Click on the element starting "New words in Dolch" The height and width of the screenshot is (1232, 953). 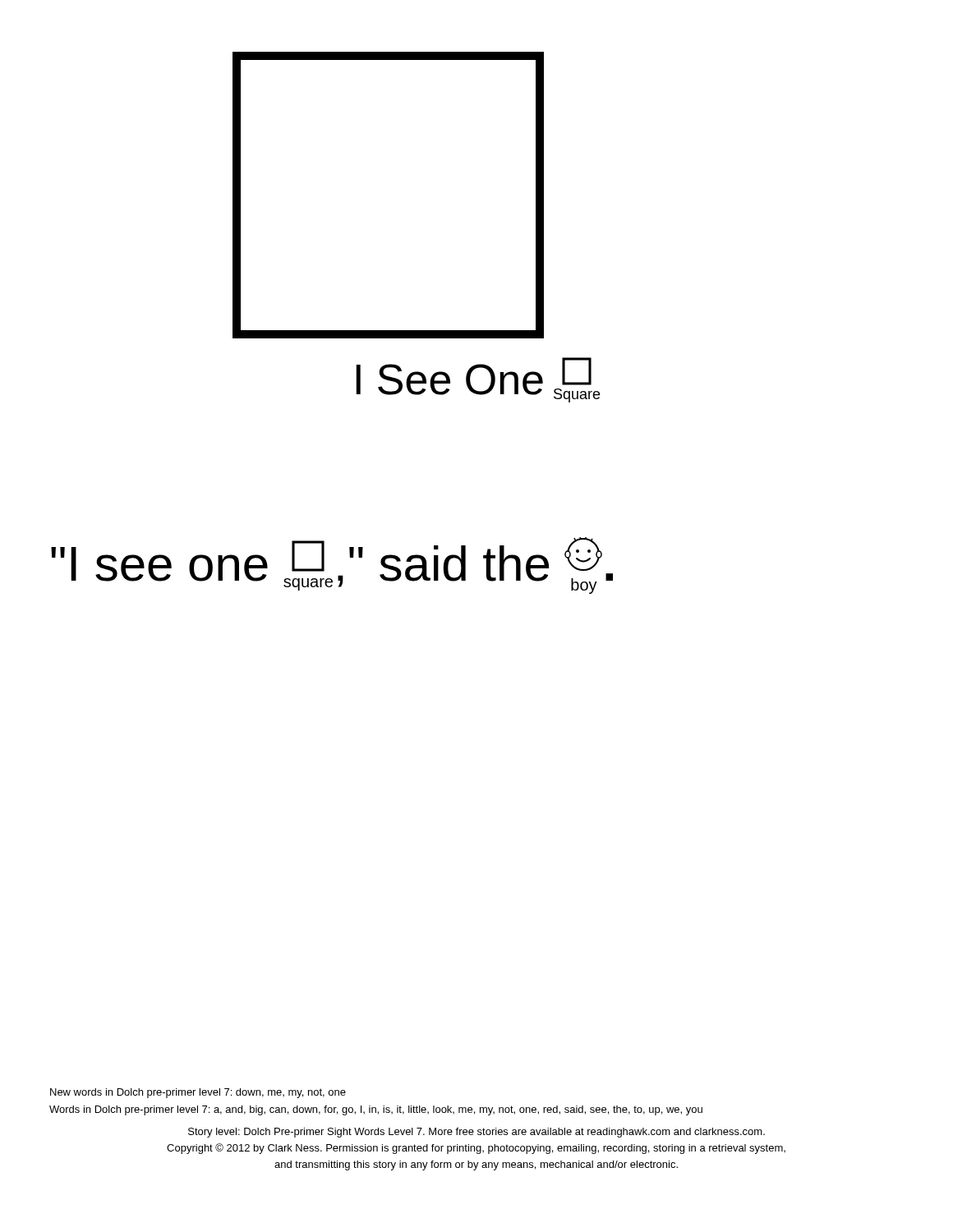pos(198,1092)
